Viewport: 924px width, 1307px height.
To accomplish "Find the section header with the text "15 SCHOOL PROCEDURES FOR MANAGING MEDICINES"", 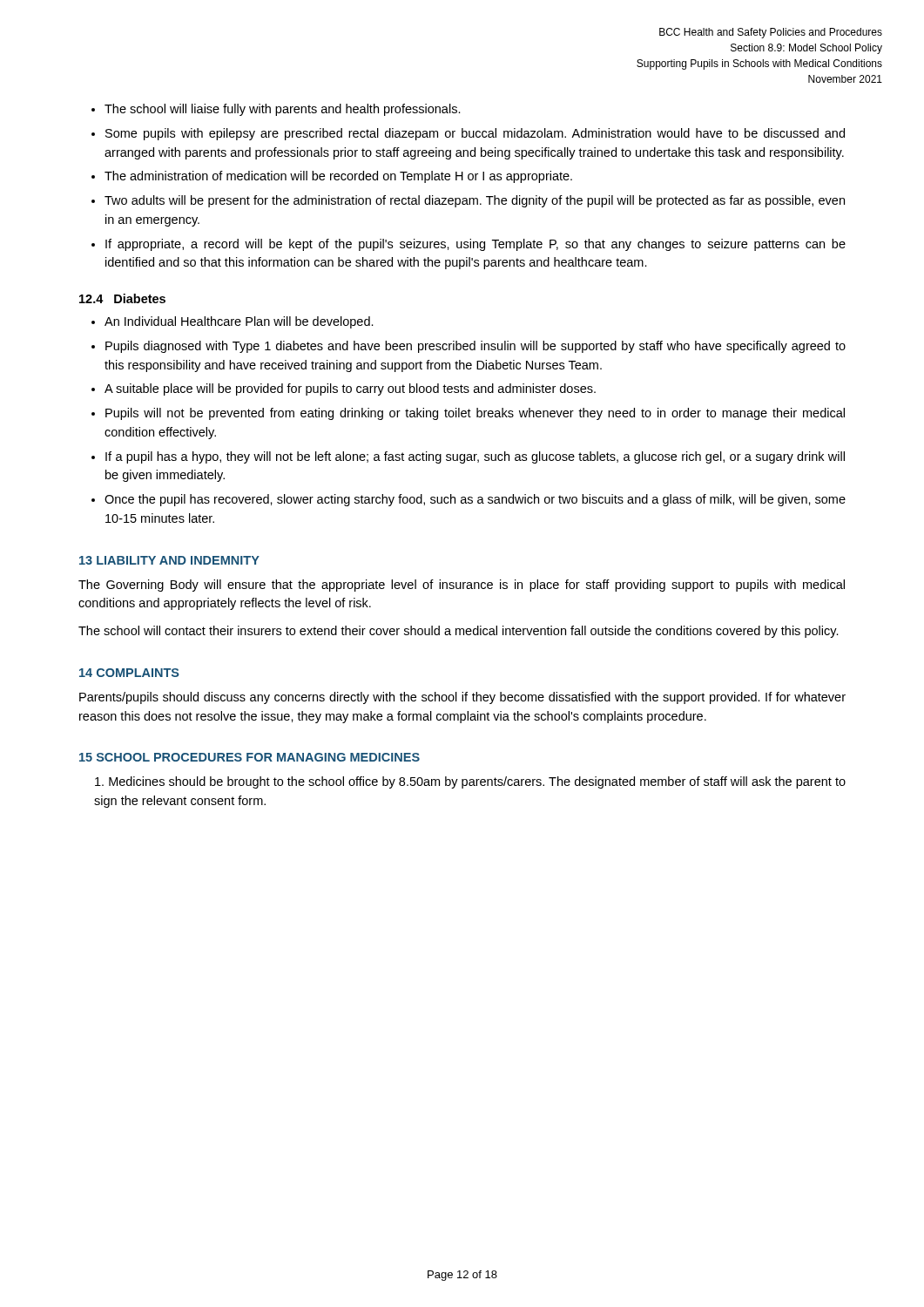I will pos(249,757).
